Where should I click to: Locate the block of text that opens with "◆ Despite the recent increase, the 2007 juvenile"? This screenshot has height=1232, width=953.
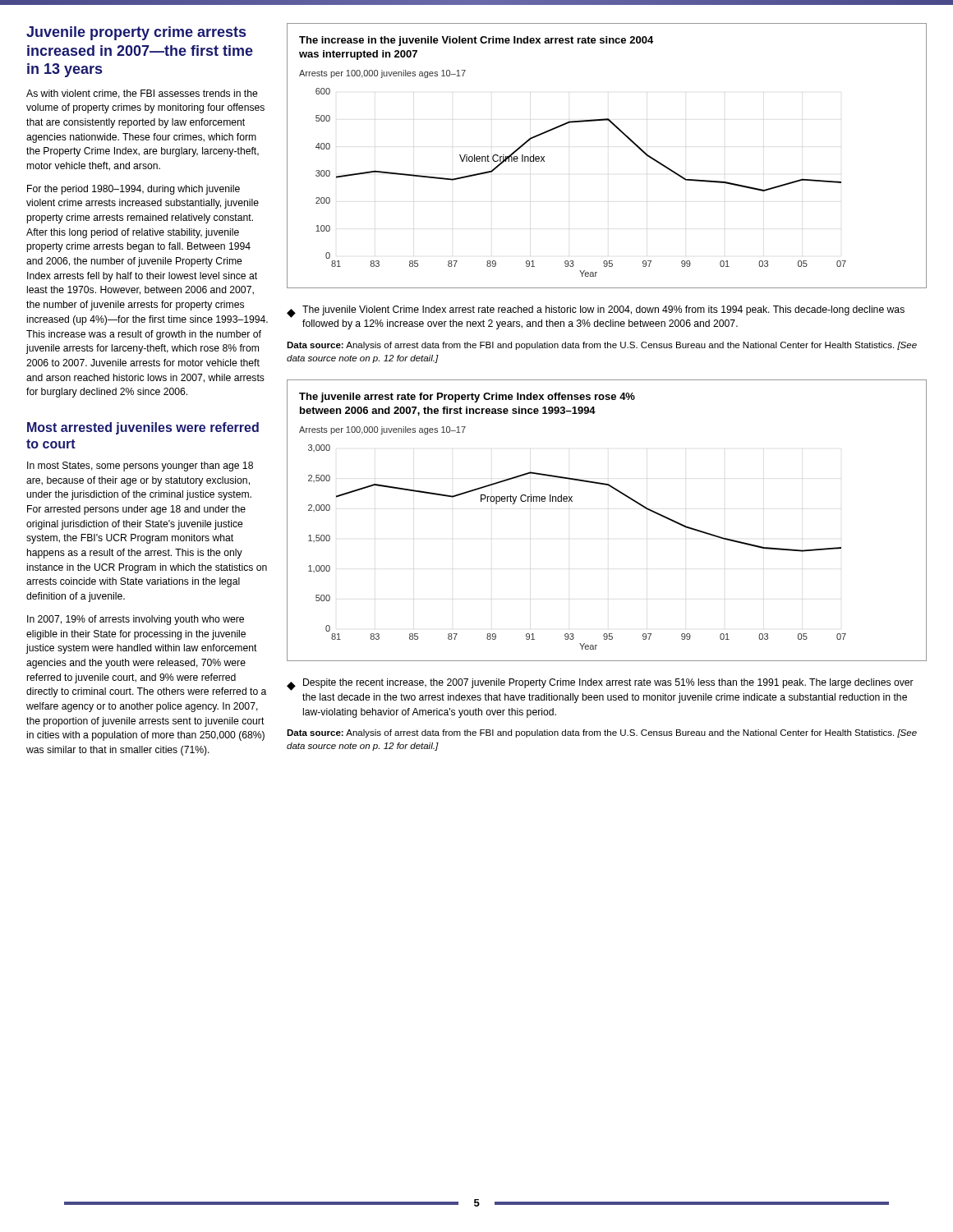(607, 698)
